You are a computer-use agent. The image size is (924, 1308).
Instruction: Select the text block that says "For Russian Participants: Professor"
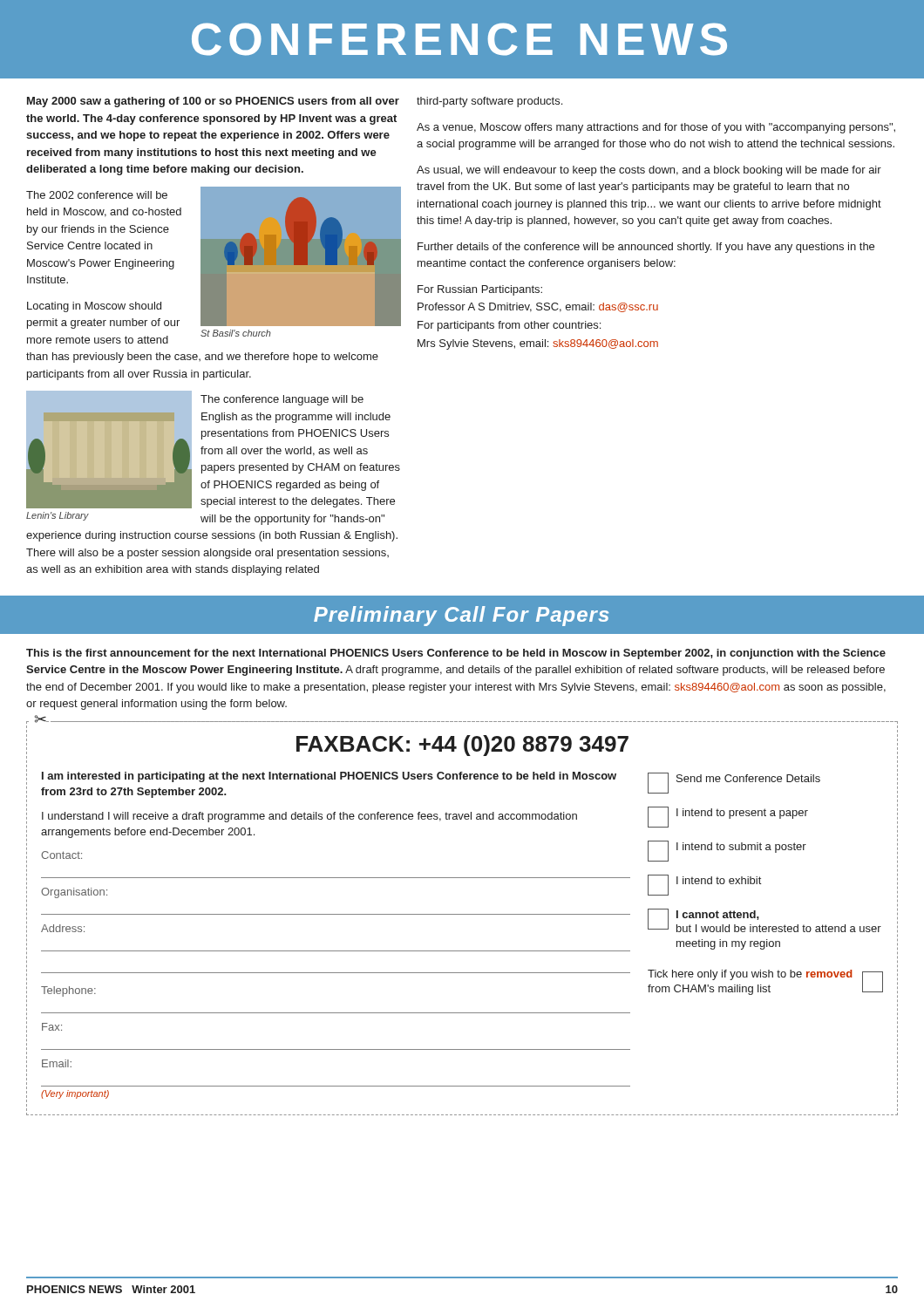(538, 316)
